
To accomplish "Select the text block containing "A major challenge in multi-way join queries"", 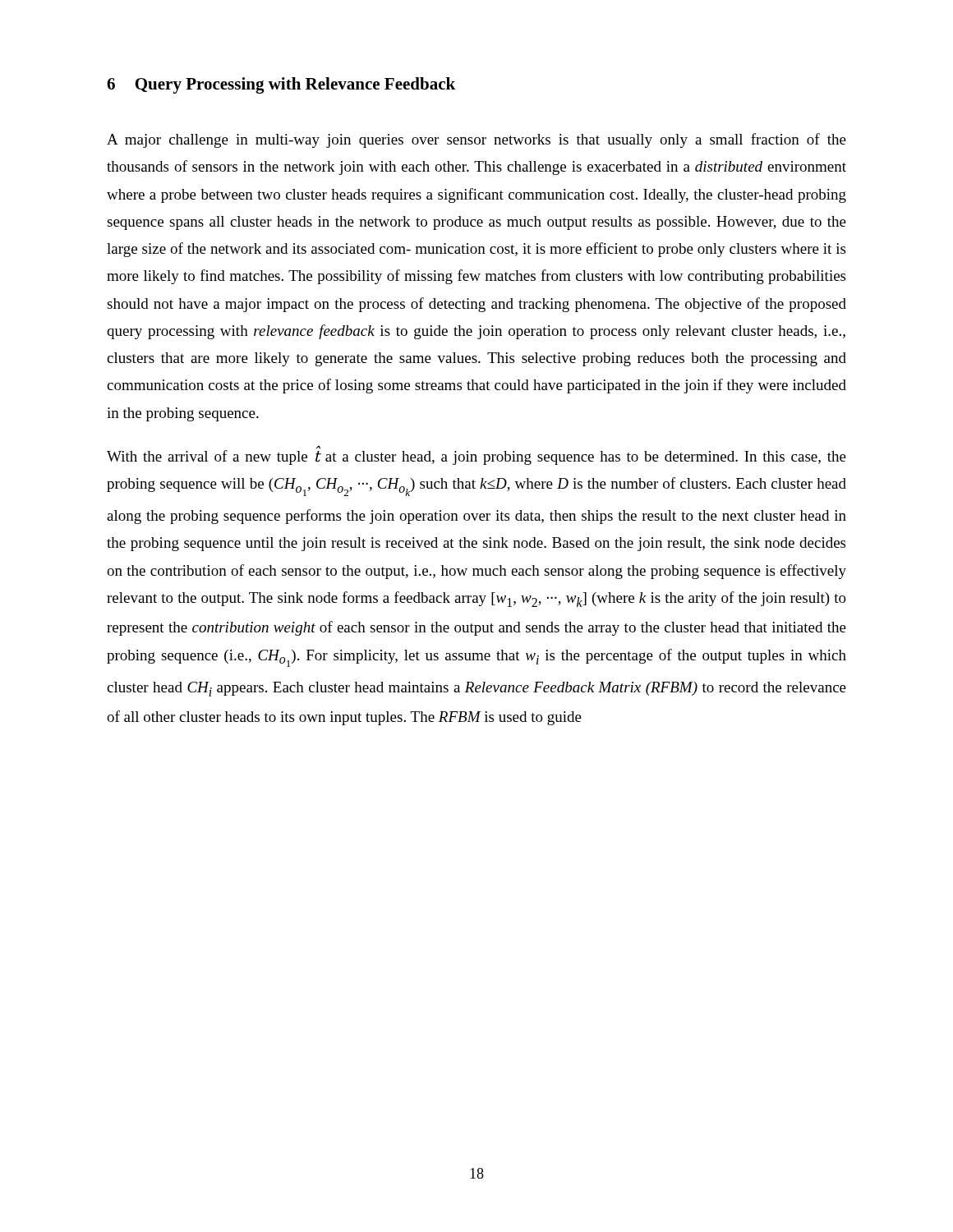I will (476, 276).
